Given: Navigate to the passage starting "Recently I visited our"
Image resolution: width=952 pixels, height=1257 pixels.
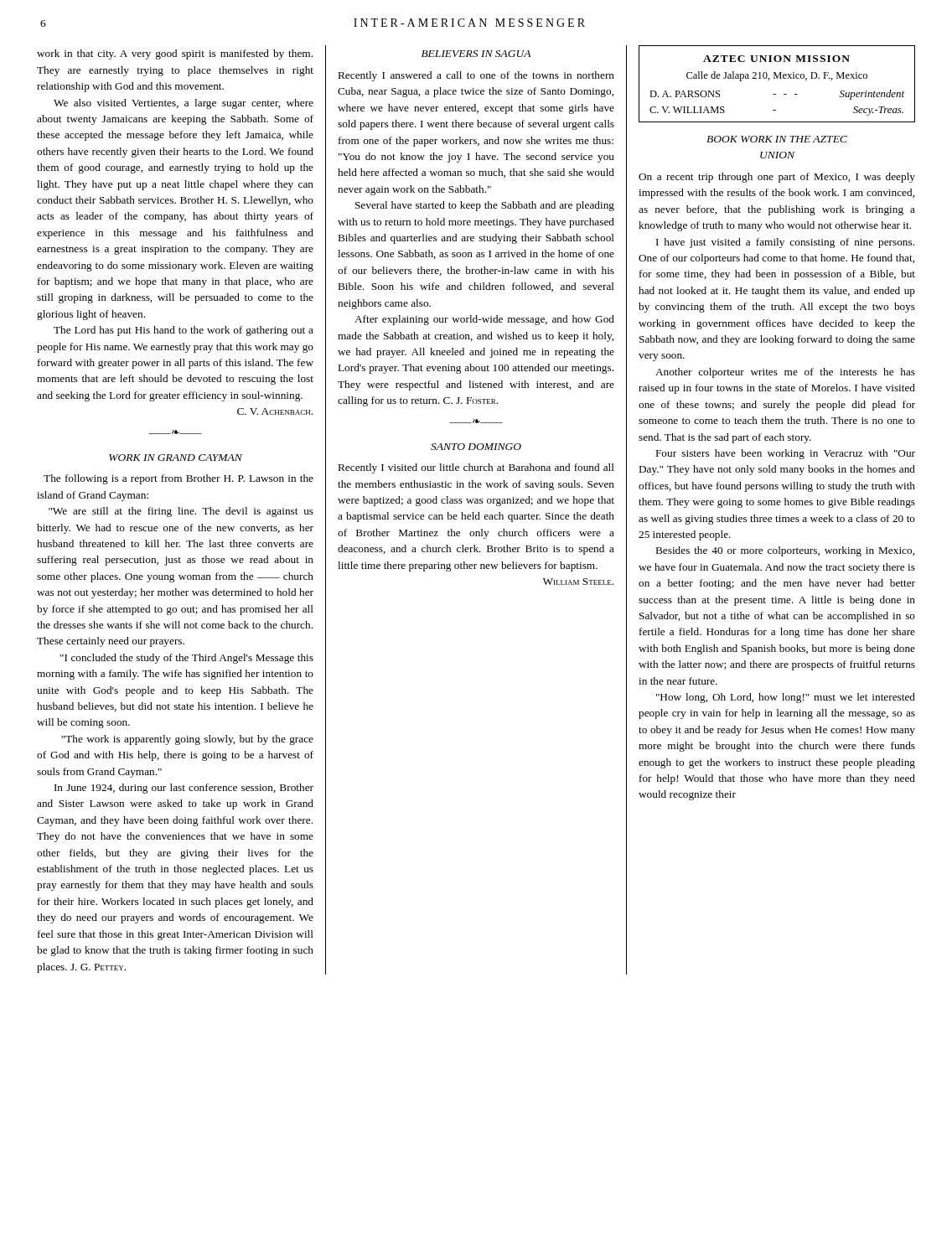Looking at the screenshot, I should pos(476,524).
